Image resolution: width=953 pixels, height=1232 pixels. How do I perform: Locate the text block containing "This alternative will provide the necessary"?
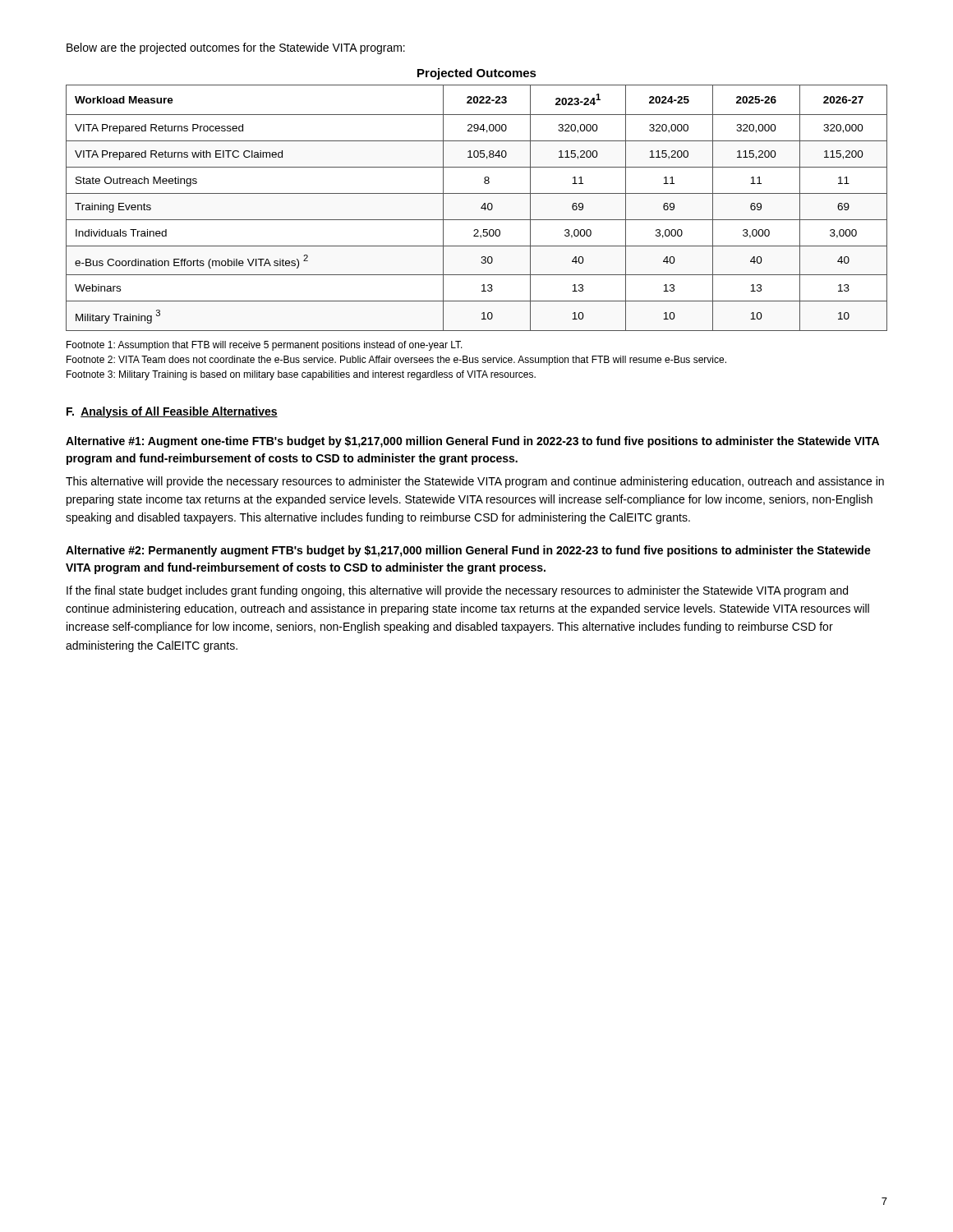click(475, 499)
